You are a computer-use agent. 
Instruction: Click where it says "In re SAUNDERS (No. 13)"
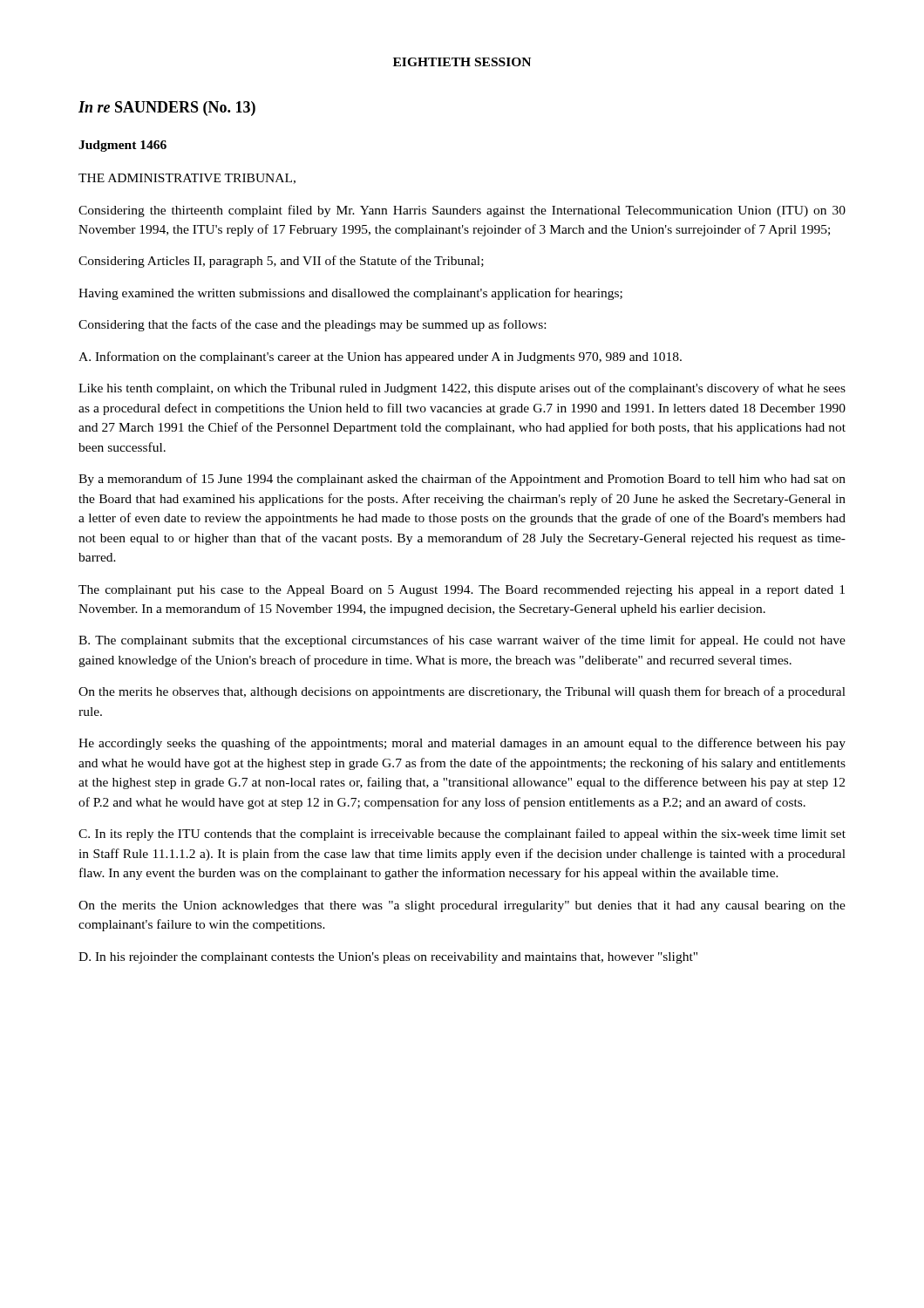coord(167,108)
